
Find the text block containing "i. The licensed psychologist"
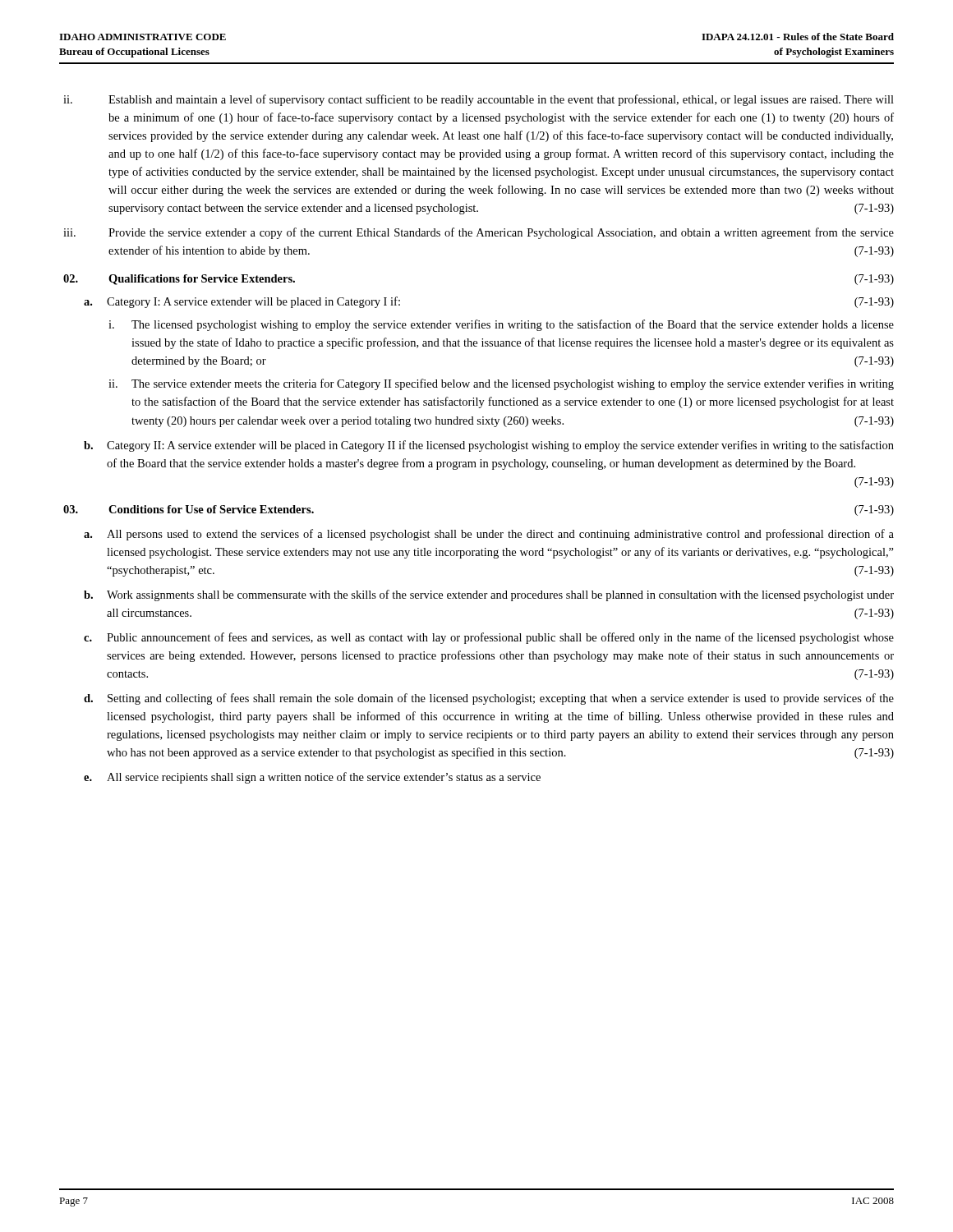click(x=501, y=343)
